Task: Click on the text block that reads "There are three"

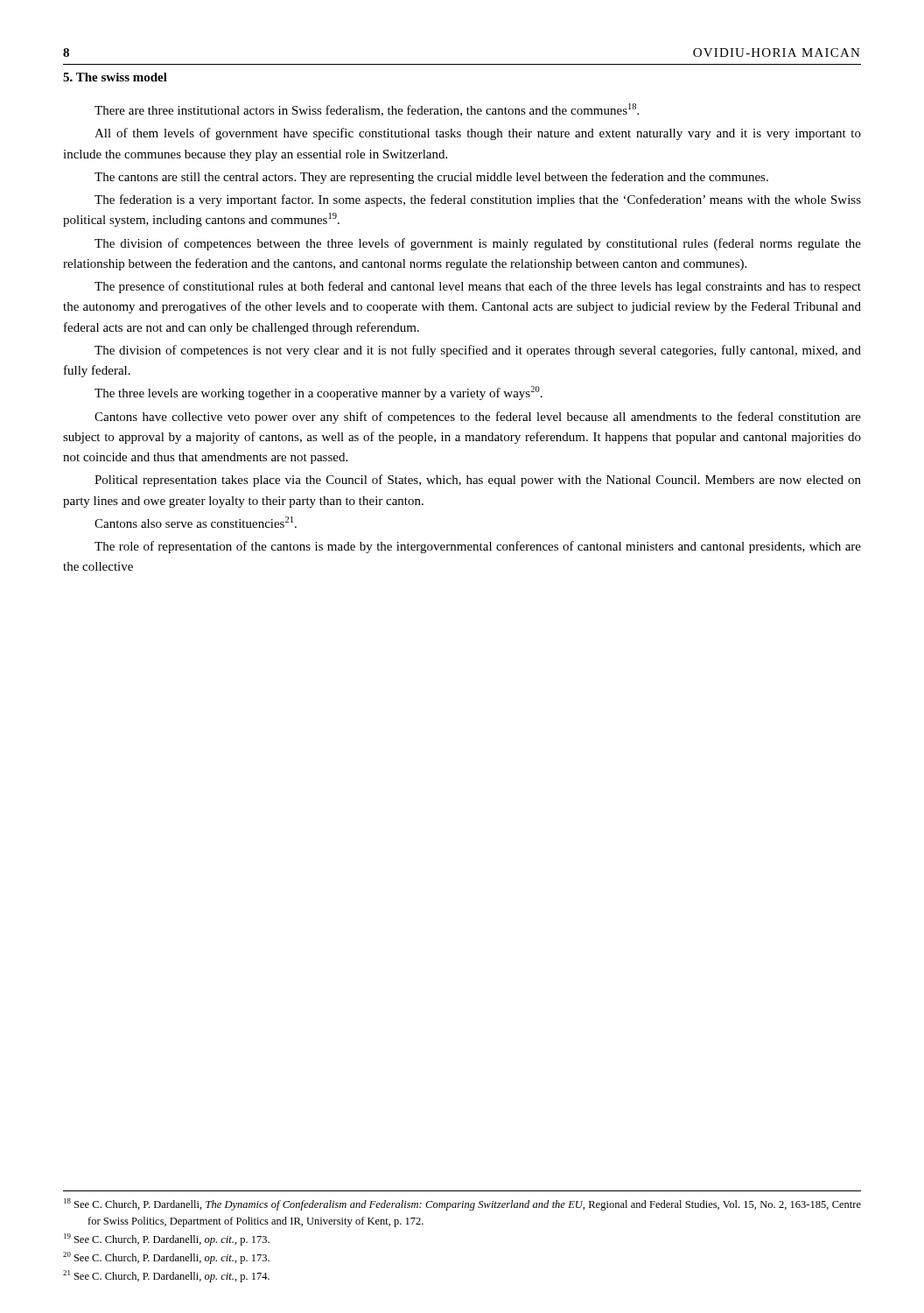Action: 367,109
